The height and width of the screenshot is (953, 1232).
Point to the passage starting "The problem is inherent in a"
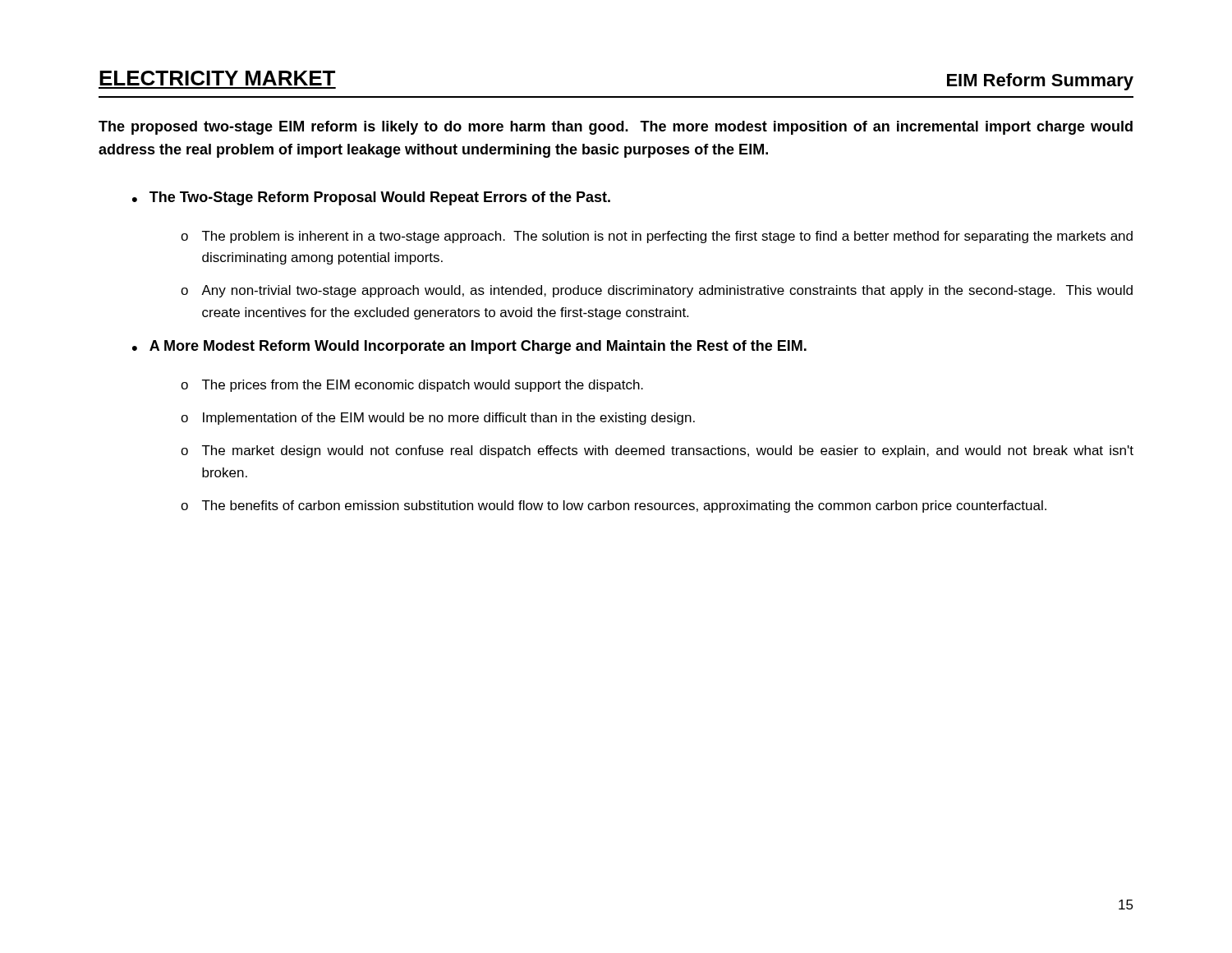667,247
